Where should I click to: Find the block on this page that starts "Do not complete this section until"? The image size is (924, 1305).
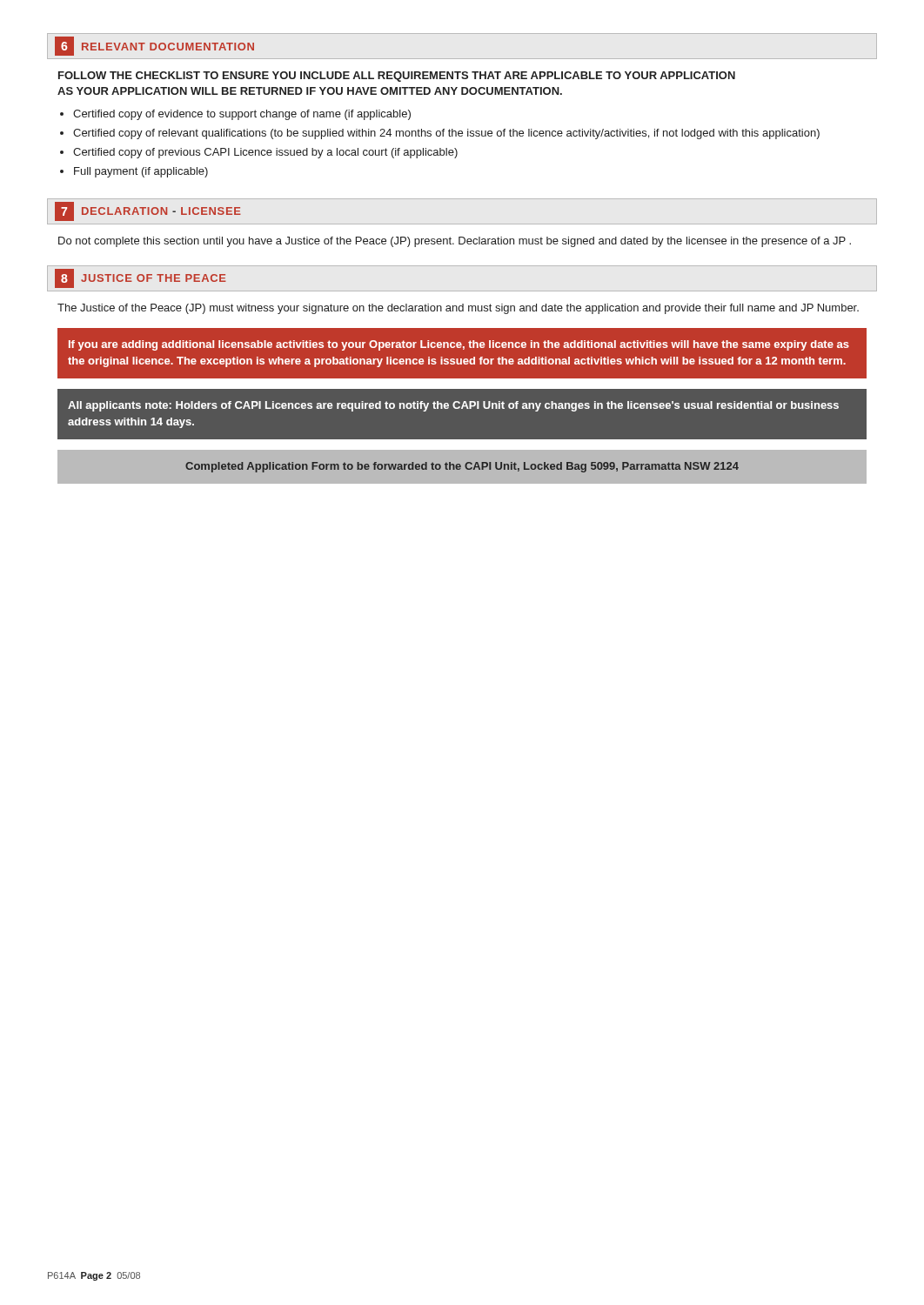point(455,240)
